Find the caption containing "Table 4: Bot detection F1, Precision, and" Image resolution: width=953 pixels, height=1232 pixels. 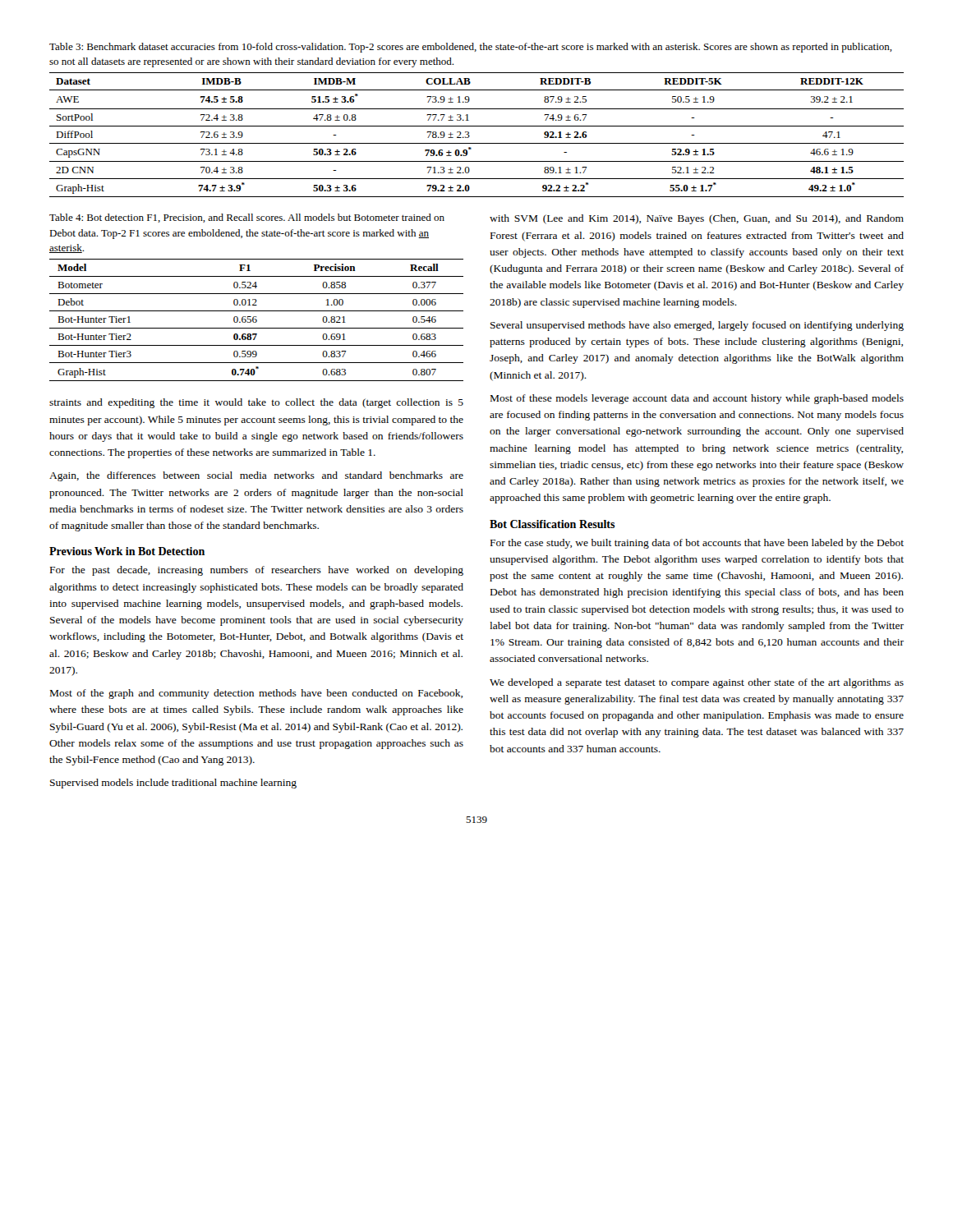pyautogui.click(x=247, y=232)
